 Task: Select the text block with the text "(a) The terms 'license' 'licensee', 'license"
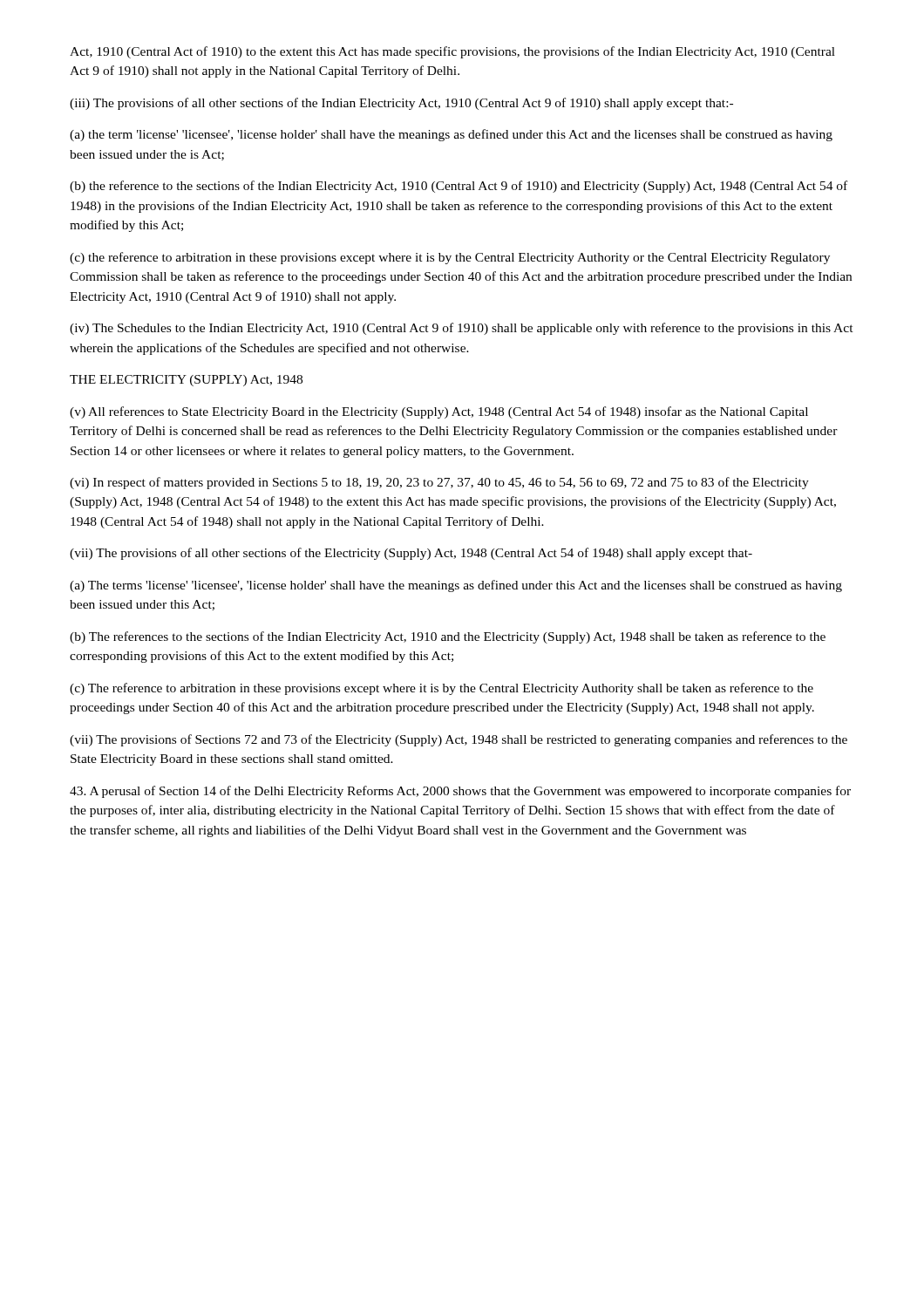(x=456, y=594)
